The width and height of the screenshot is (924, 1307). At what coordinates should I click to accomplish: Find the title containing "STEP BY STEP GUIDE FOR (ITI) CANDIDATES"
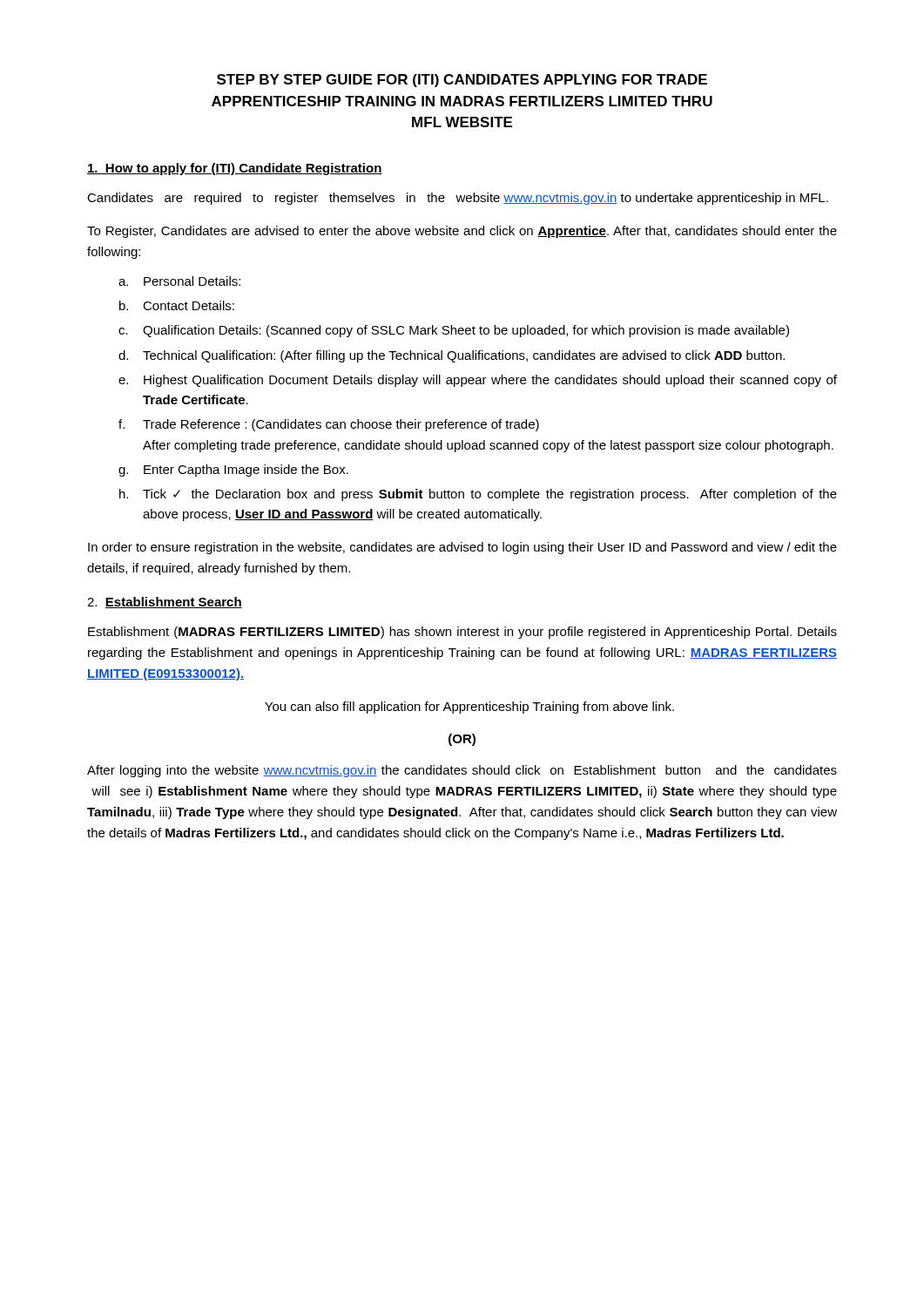coord(462,101)
